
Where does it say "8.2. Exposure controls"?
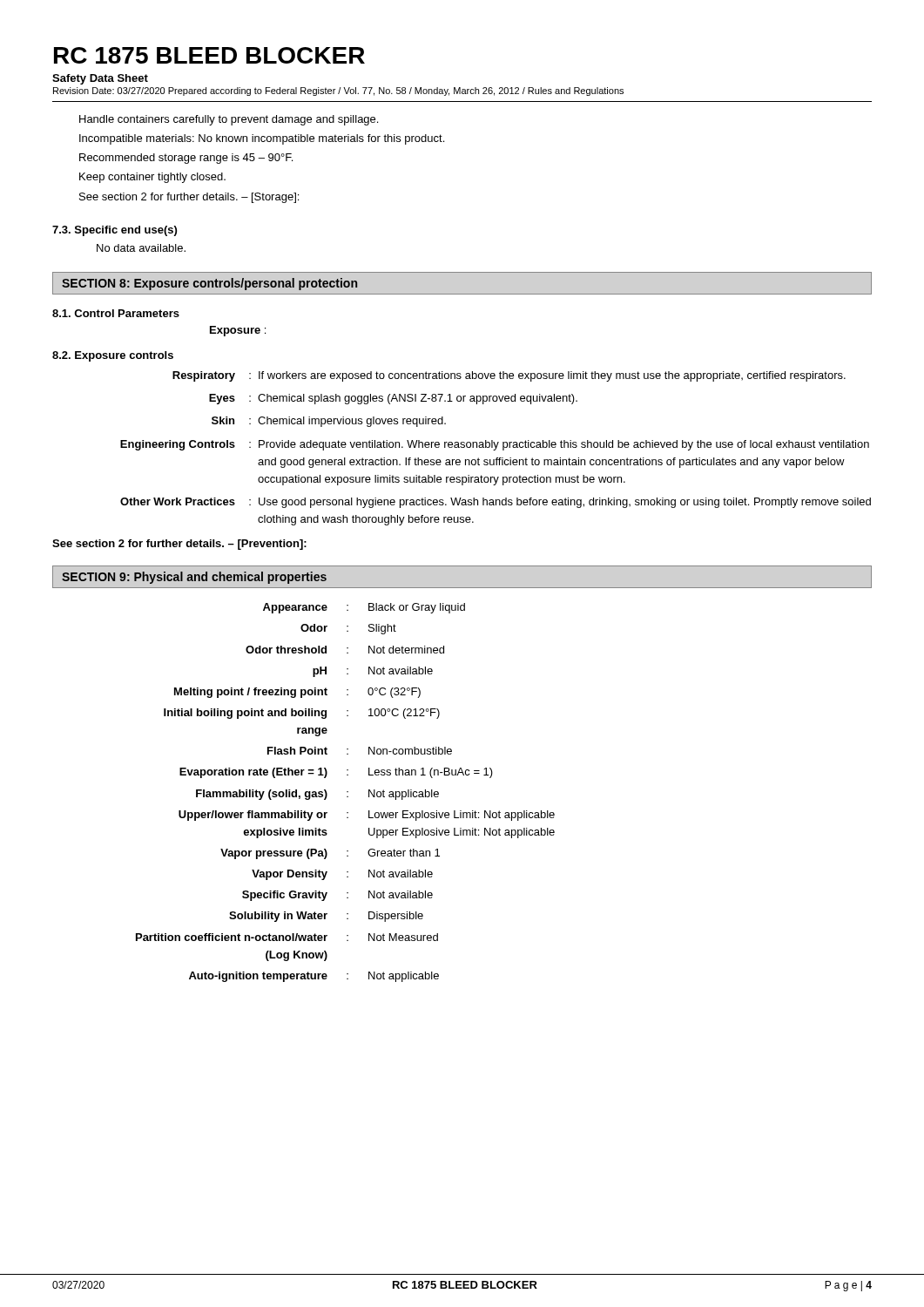coord(113,356)
